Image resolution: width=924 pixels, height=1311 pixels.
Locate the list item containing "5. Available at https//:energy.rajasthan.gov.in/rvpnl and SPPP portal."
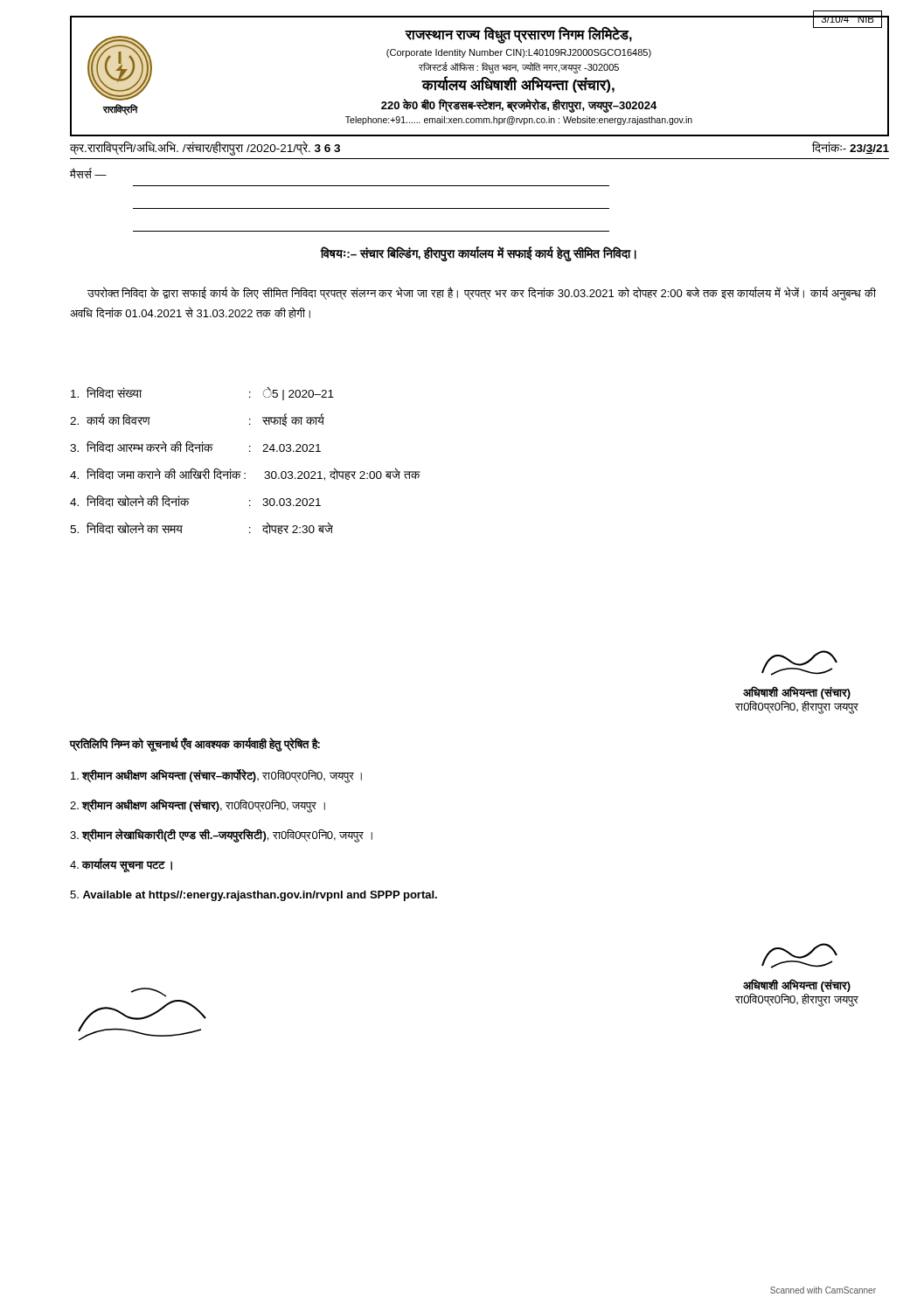tap(254, 894)
